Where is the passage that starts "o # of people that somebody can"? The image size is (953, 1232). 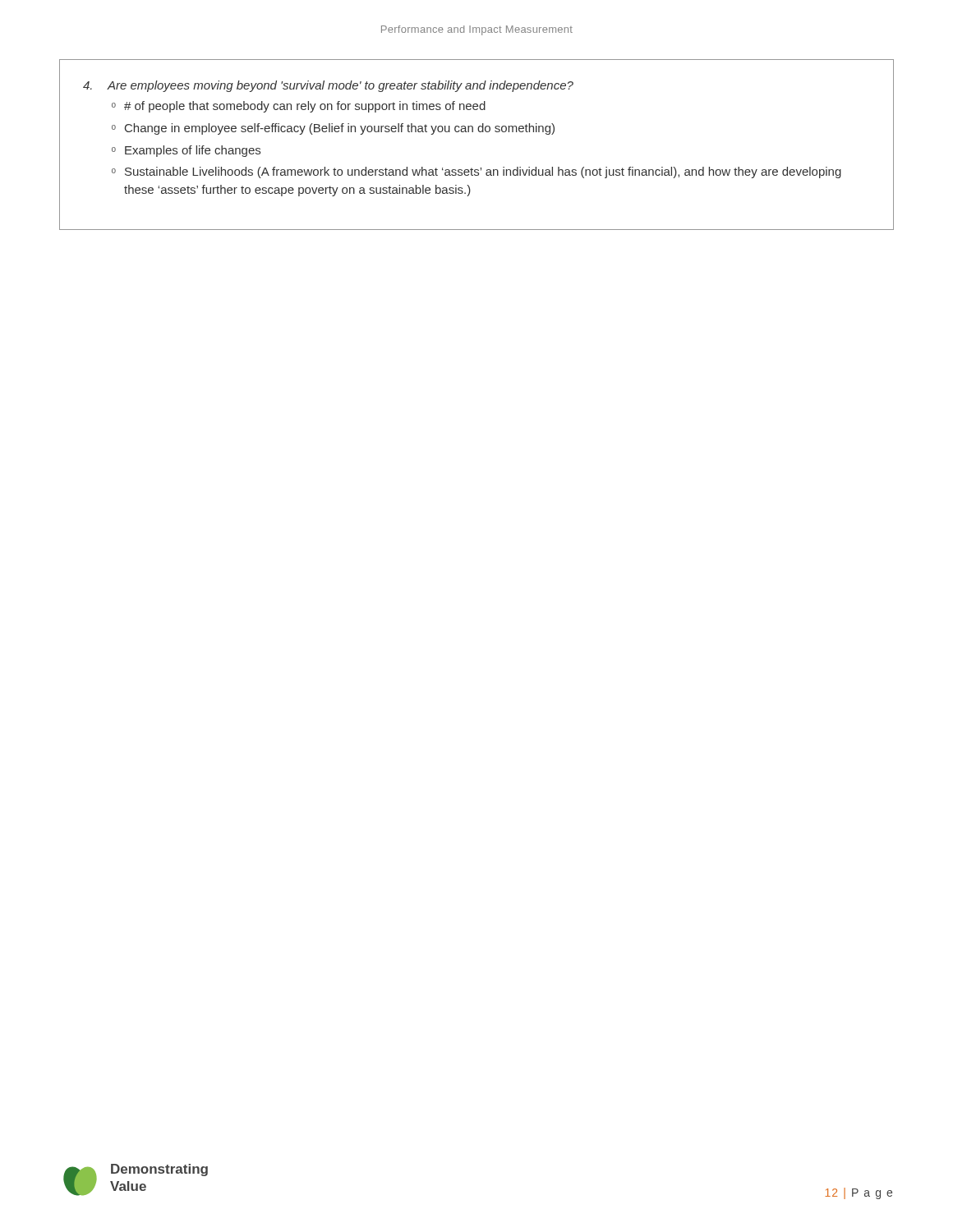[476, 106]
